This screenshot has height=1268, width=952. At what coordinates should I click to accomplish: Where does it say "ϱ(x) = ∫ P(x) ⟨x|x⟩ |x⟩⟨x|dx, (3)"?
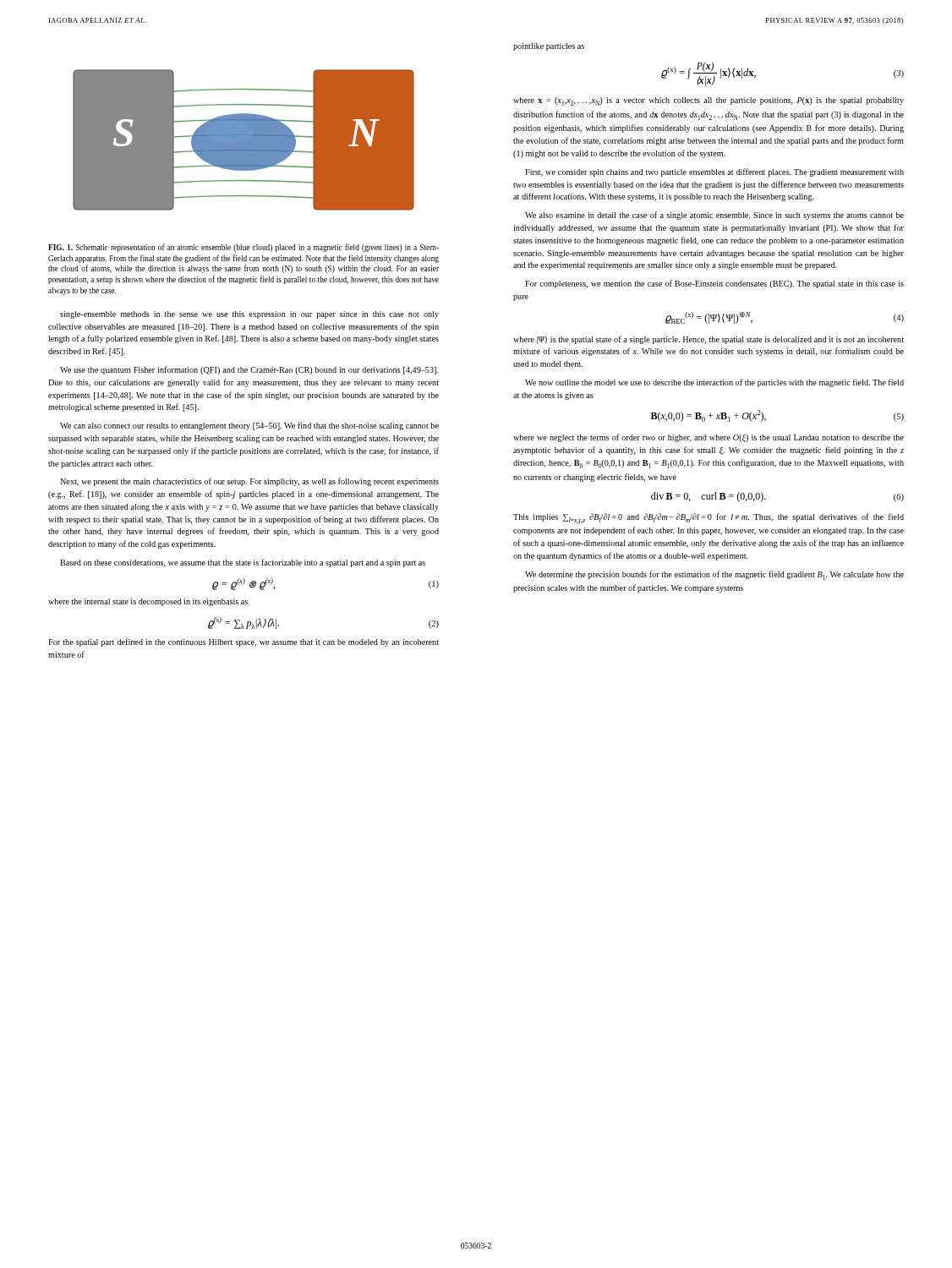click(x=705, y=73)
